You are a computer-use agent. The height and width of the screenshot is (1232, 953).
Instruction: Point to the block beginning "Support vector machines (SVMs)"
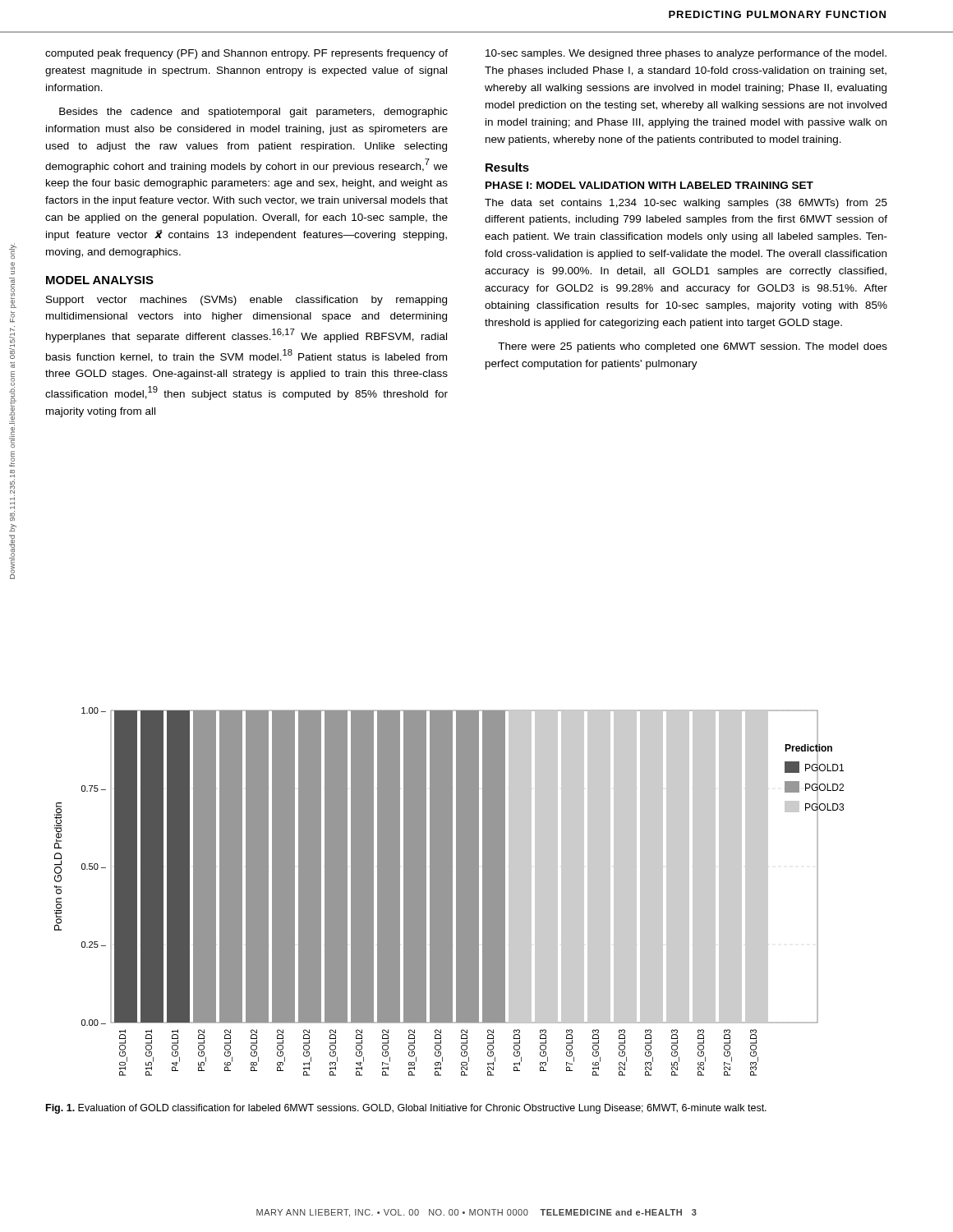pos(246,356)
